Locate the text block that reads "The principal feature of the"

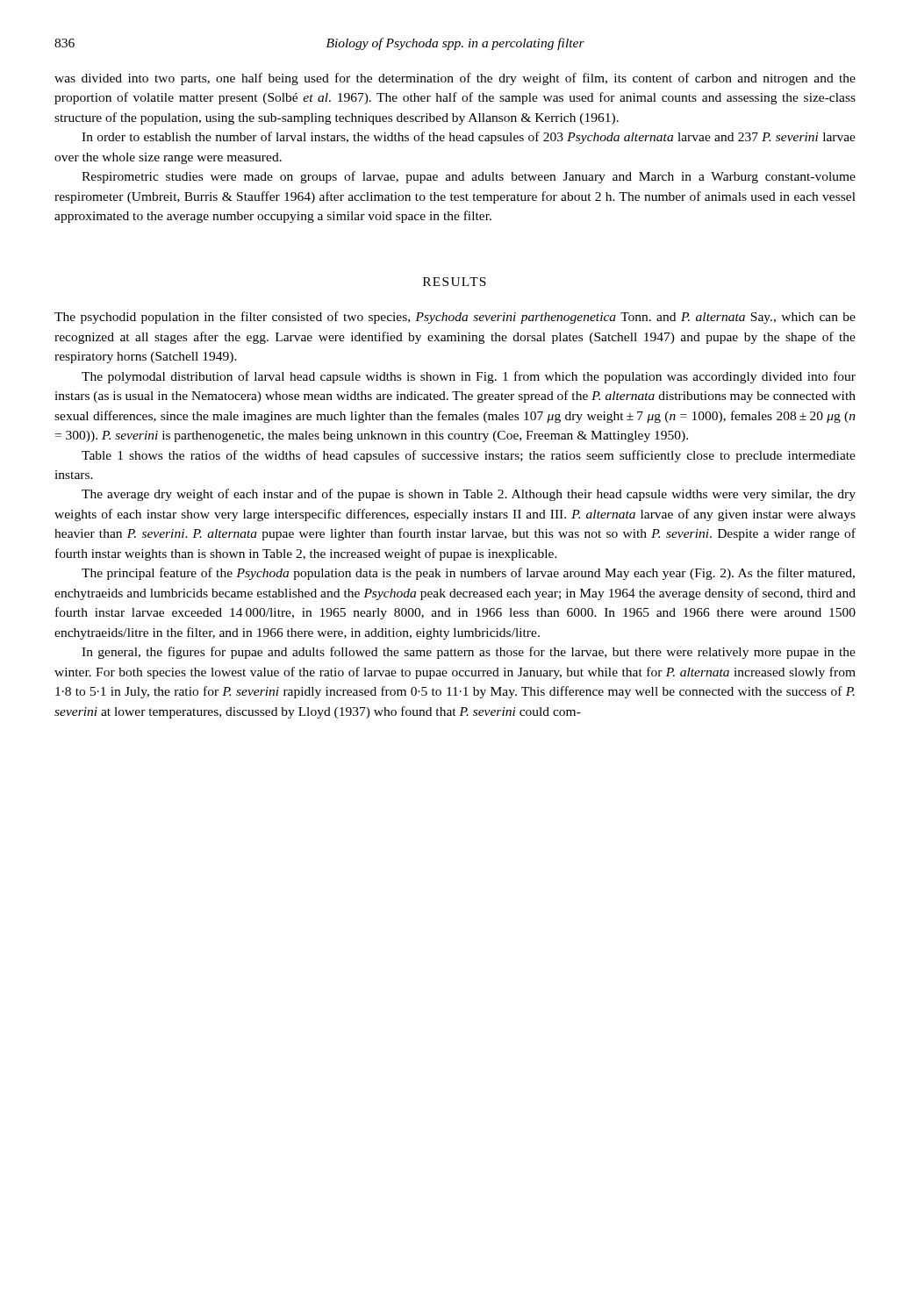point(455,603)
